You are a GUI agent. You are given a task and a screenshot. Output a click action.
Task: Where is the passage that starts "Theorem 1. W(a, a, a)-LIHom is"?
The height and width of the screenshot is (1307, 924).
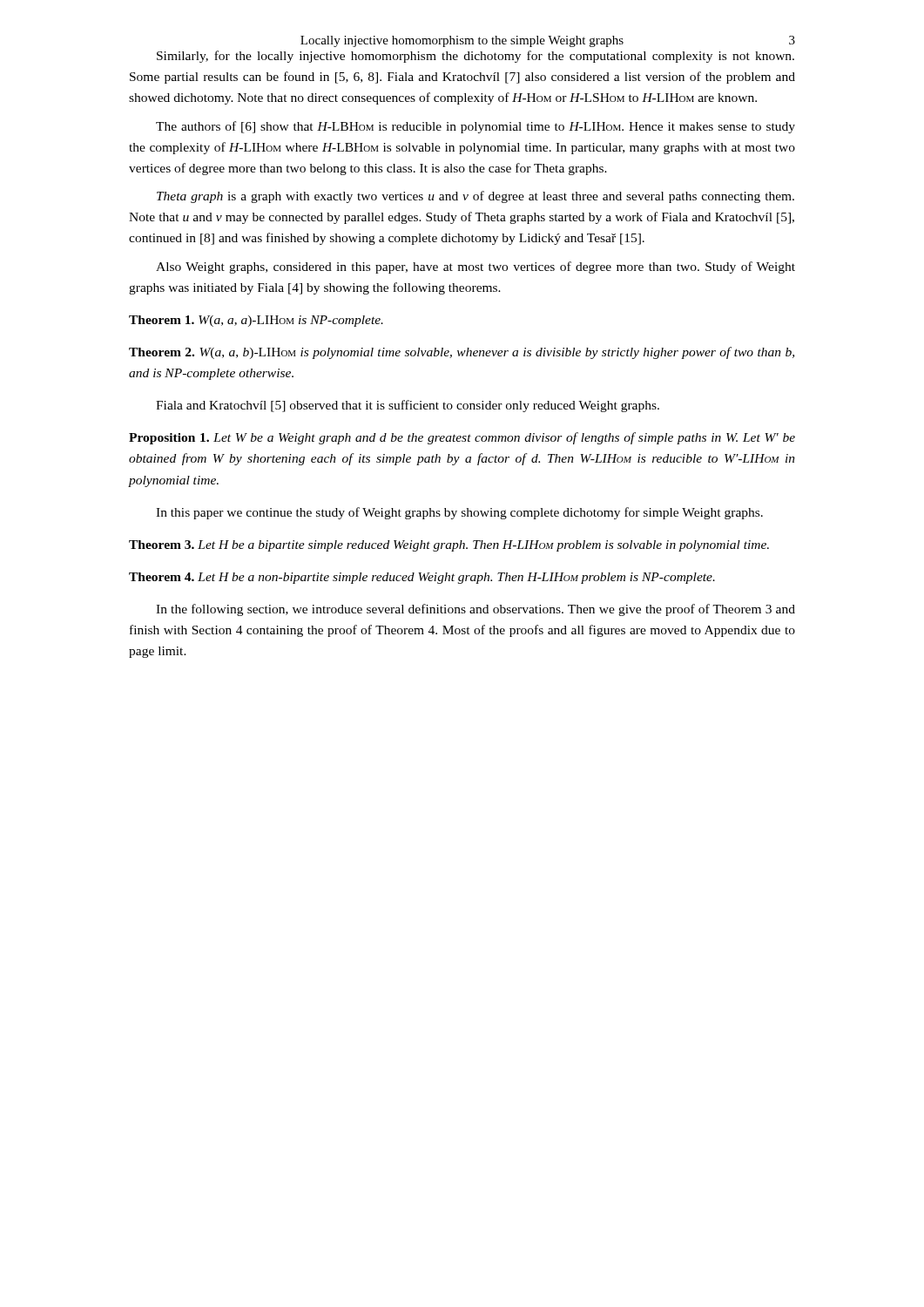pos(256,321)
